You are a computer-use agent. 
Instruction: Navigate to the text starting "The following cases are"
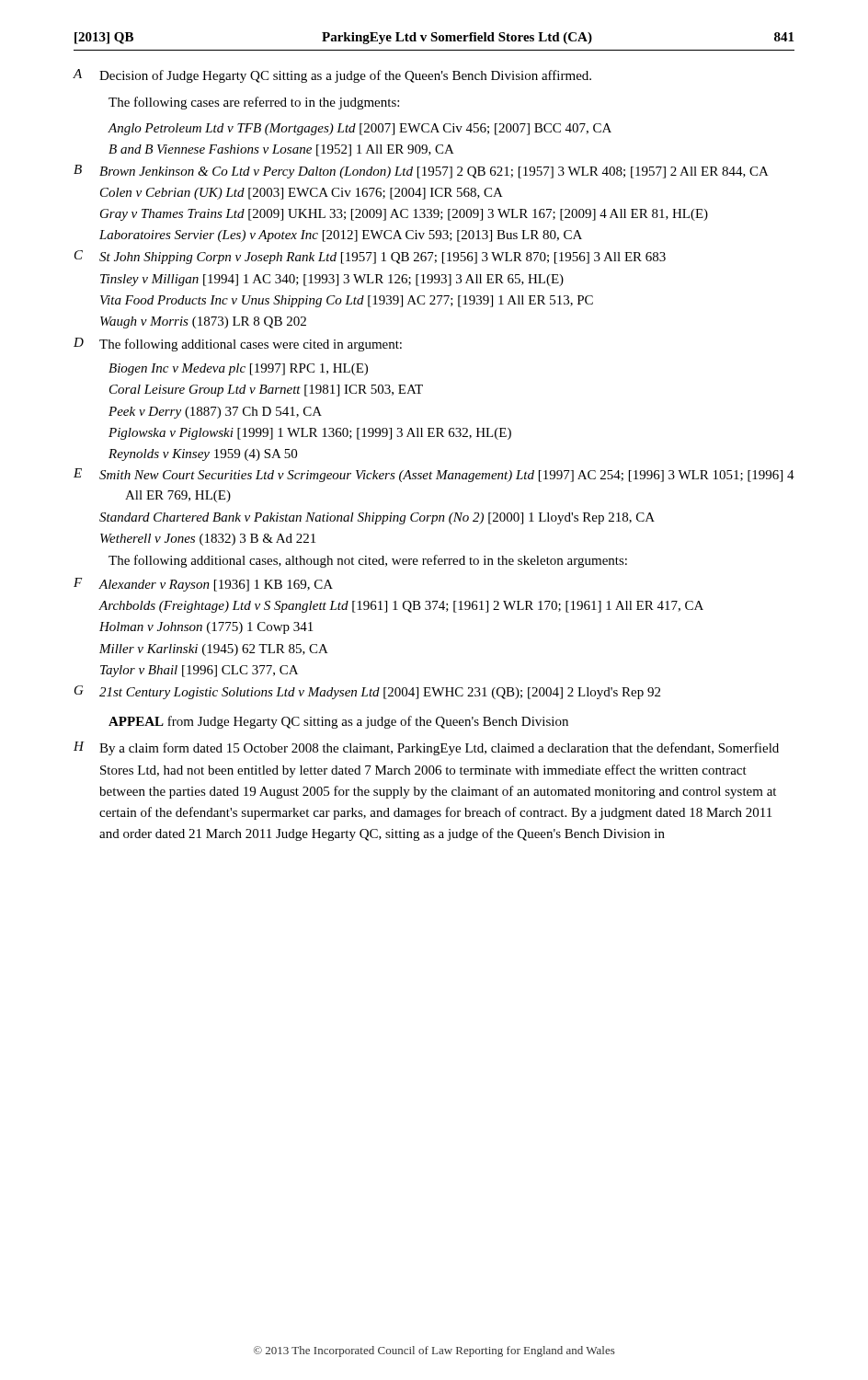tap(254, 102)
